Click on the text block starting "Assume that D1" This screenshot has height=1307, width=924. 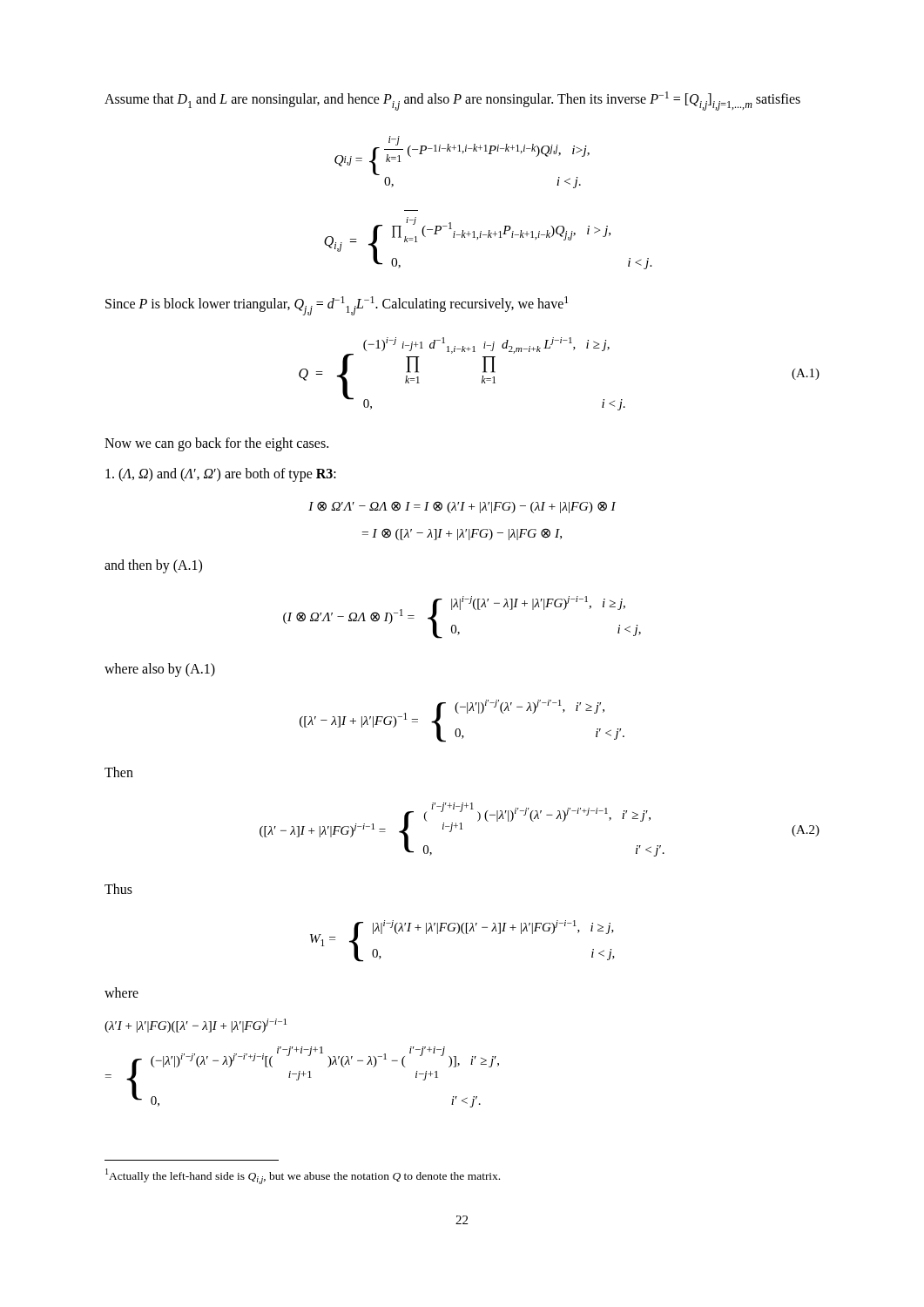462,100
